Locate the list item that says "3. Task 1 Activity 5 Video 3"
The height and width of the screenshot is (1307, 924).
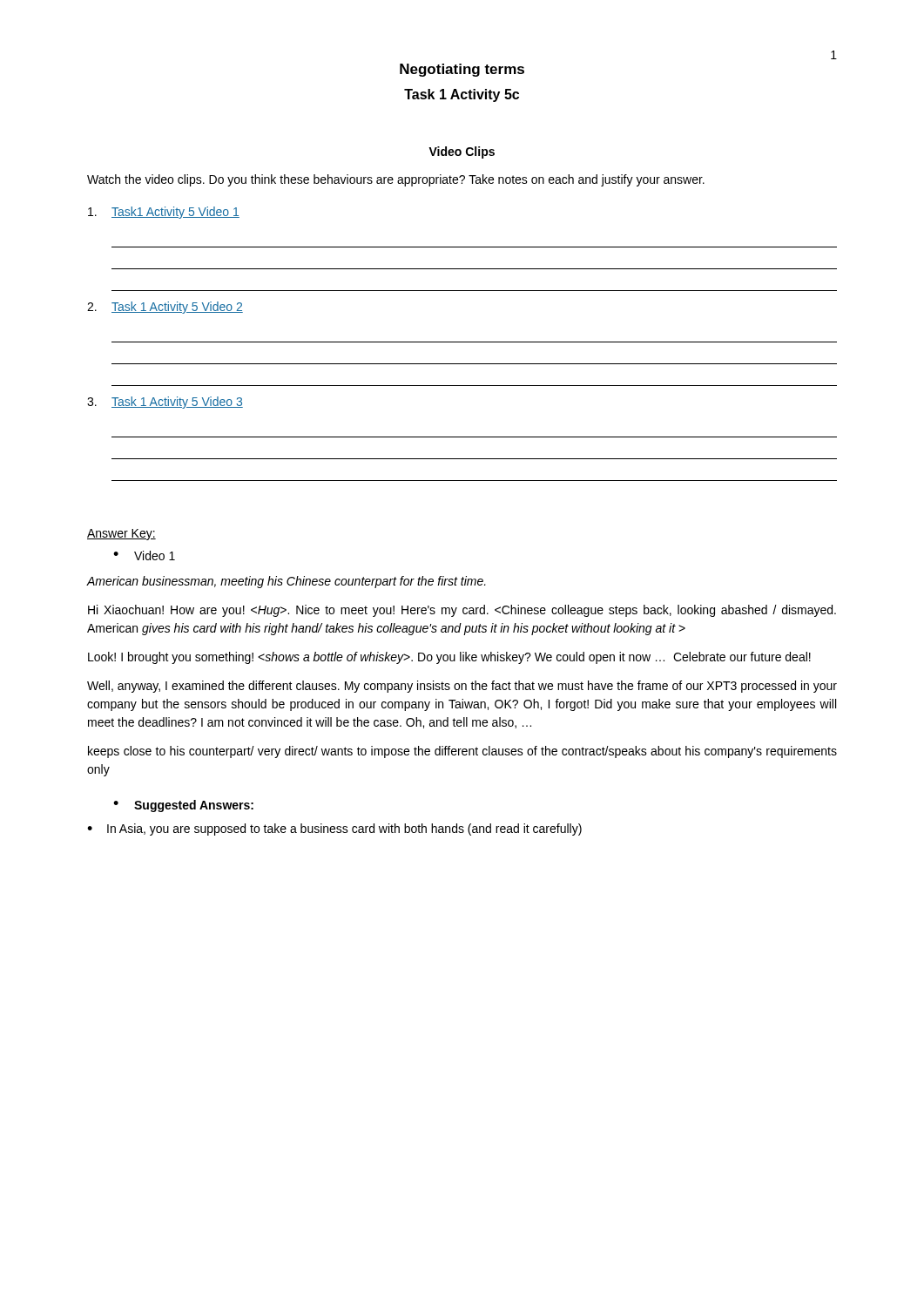pos(462,439)
